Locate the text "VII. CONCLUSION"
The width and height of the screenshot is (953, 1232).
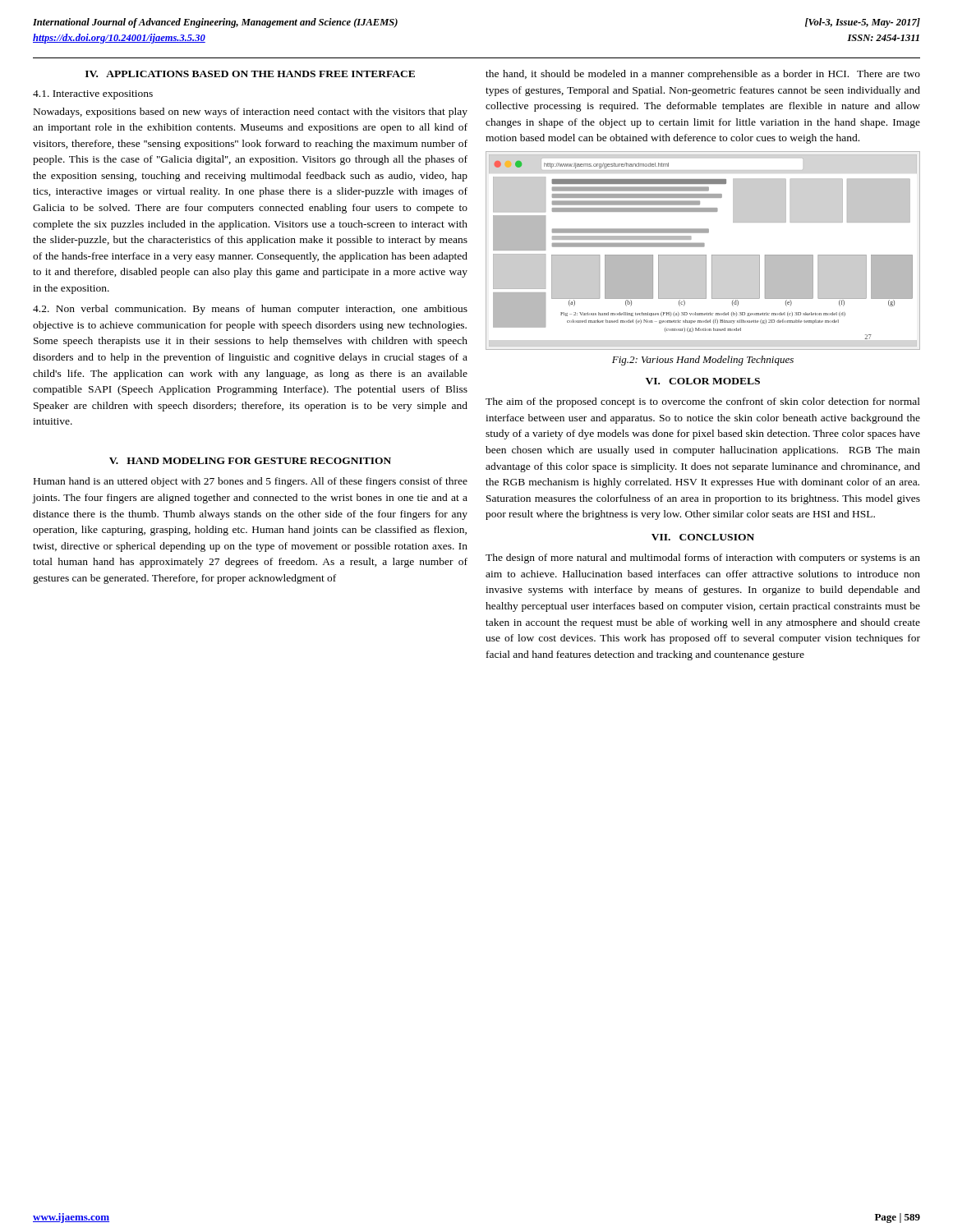[x=703, y=537]
